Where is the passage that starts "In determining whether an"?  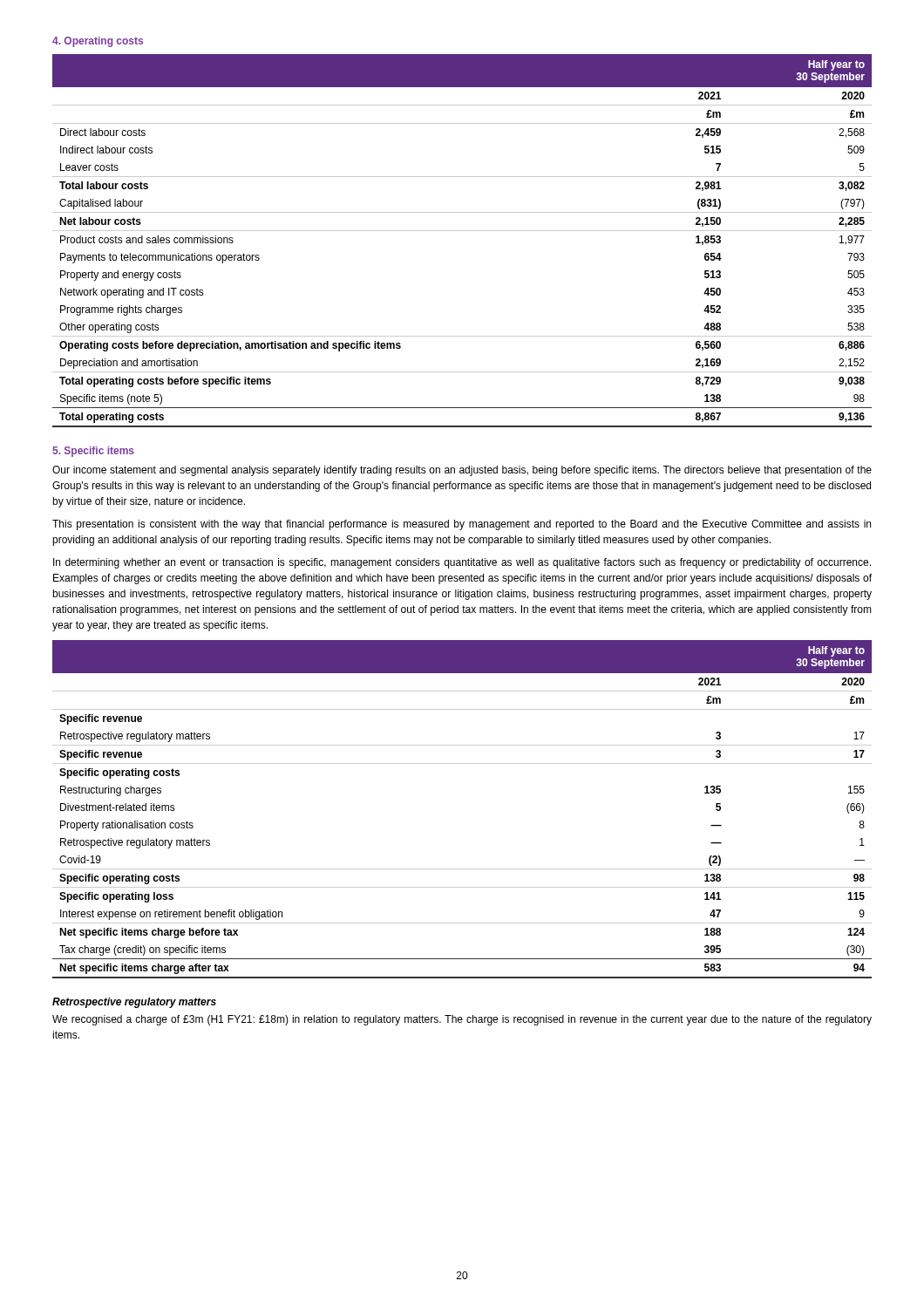(x=462, y=594)
